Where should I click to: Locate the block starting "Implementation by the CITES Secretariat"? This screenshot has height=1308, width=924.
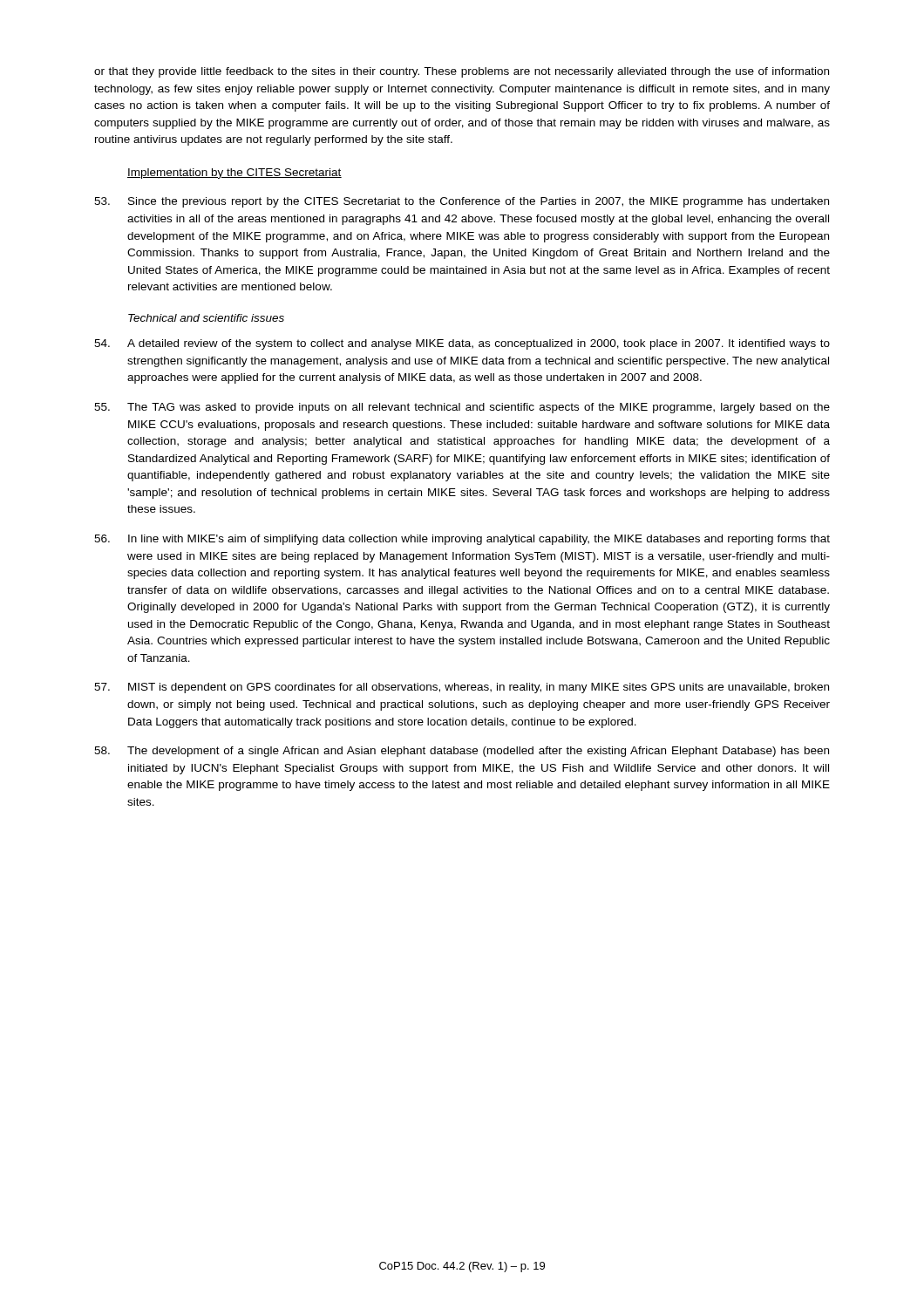[x=234, y=172]
